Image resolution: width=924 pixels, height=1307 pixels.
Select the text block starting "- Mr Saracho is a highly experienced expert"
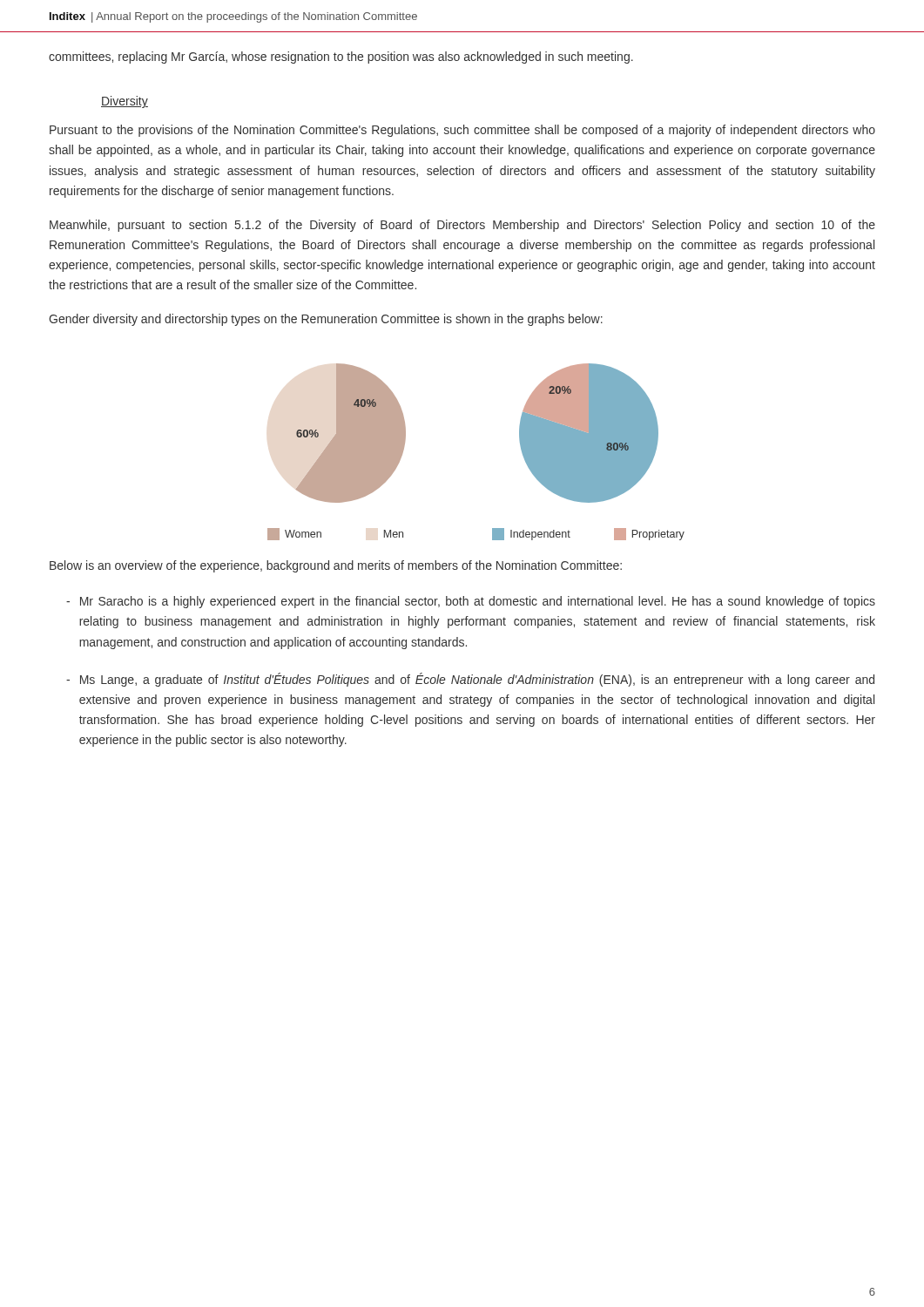[462, 622]
